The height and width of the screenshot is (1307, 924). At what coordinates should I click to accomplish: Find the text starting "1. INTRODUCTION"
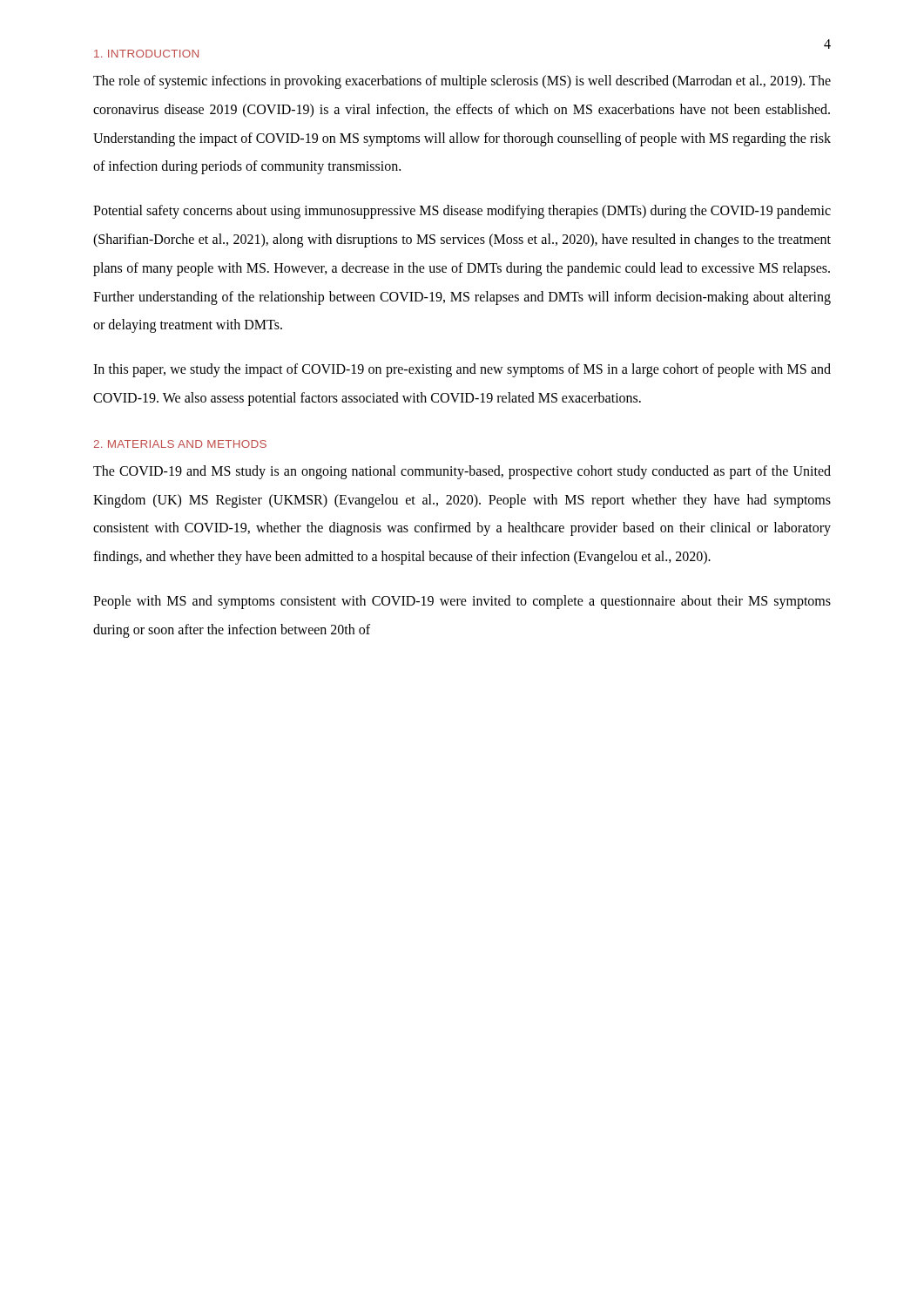[147, 54]
